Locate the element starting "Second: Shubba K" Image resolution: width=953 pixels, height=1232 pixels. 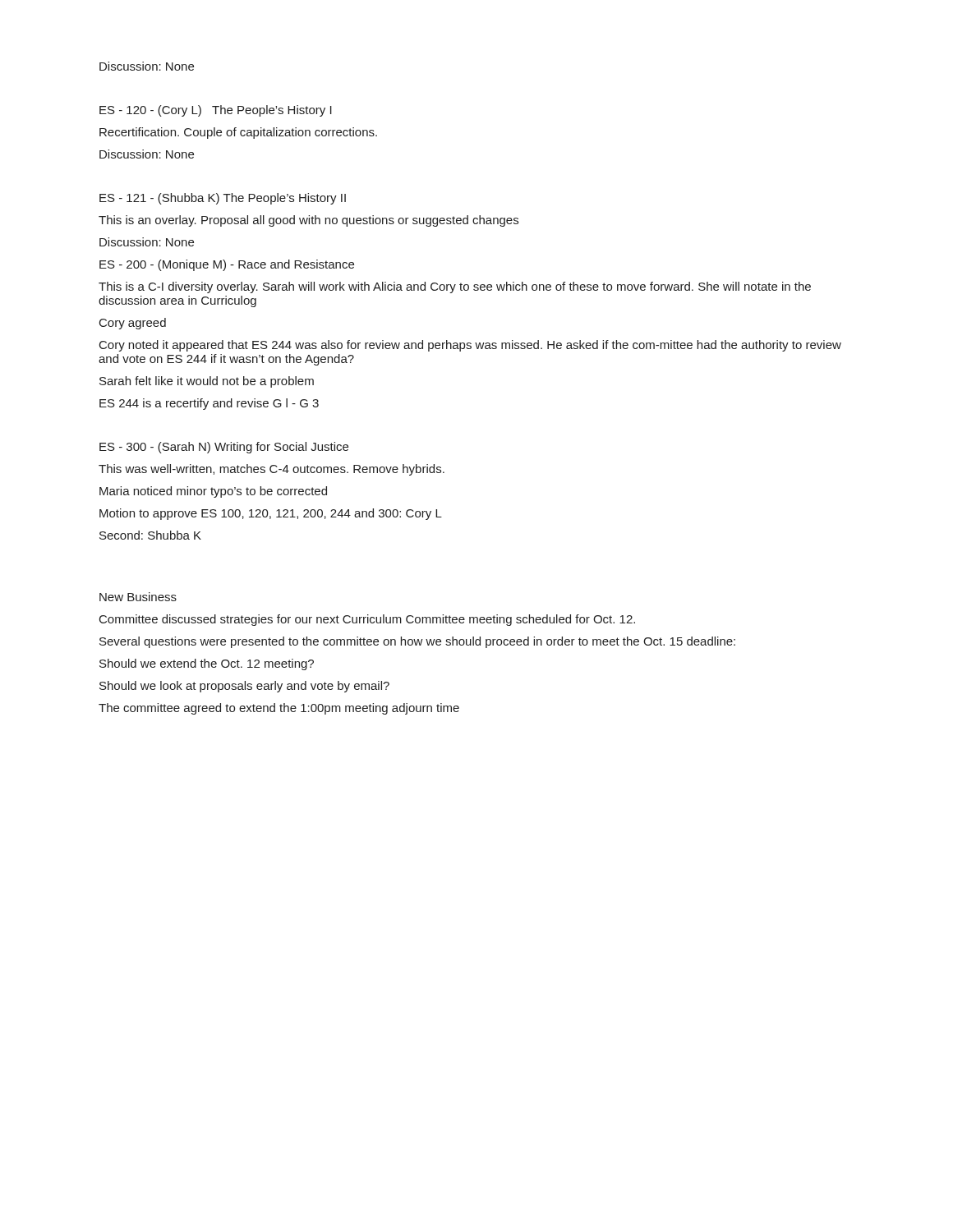(x=150, y=535)
